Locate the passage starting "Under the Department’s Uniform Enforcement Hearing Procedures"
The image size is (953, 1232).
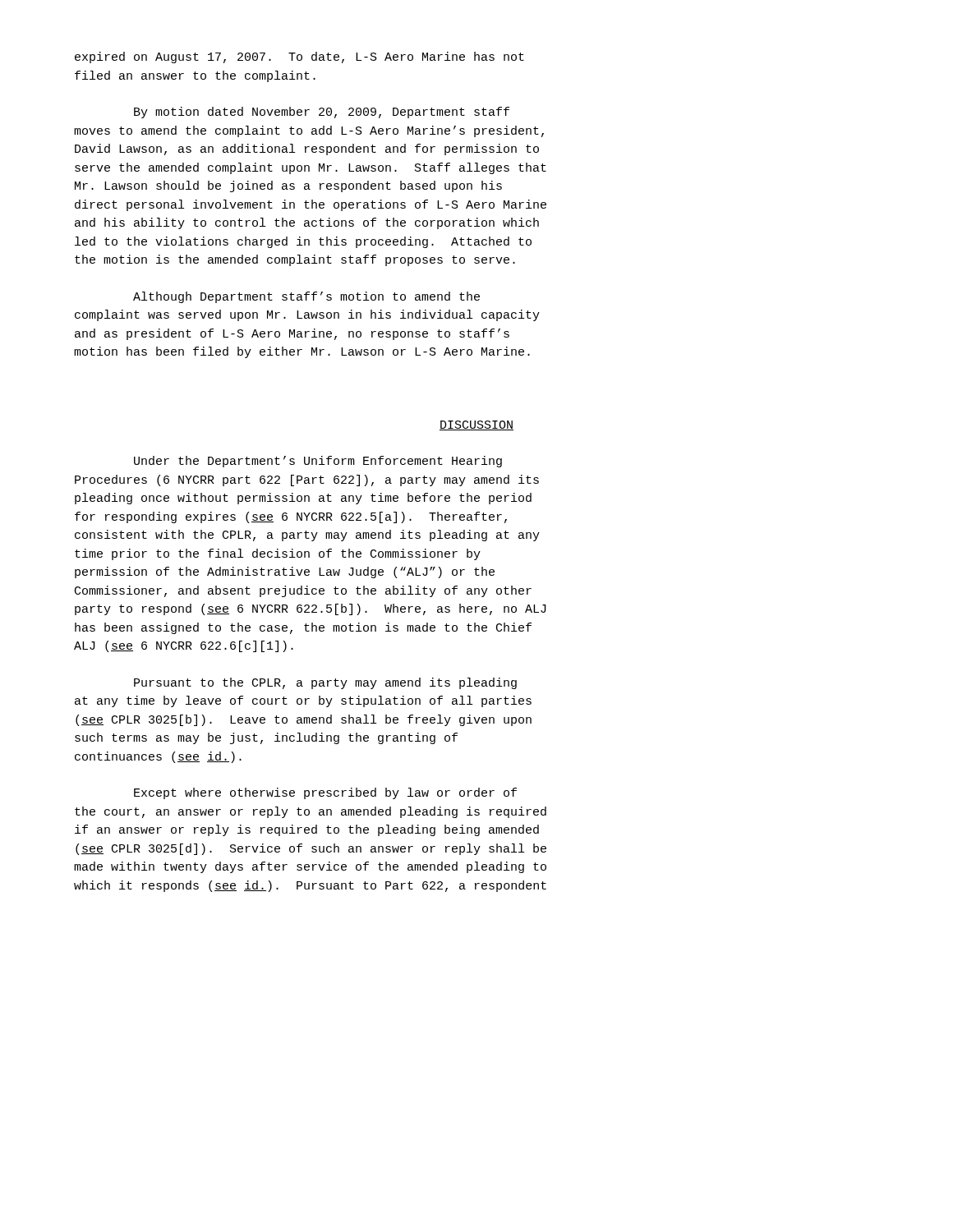click(x=311, y=554)
